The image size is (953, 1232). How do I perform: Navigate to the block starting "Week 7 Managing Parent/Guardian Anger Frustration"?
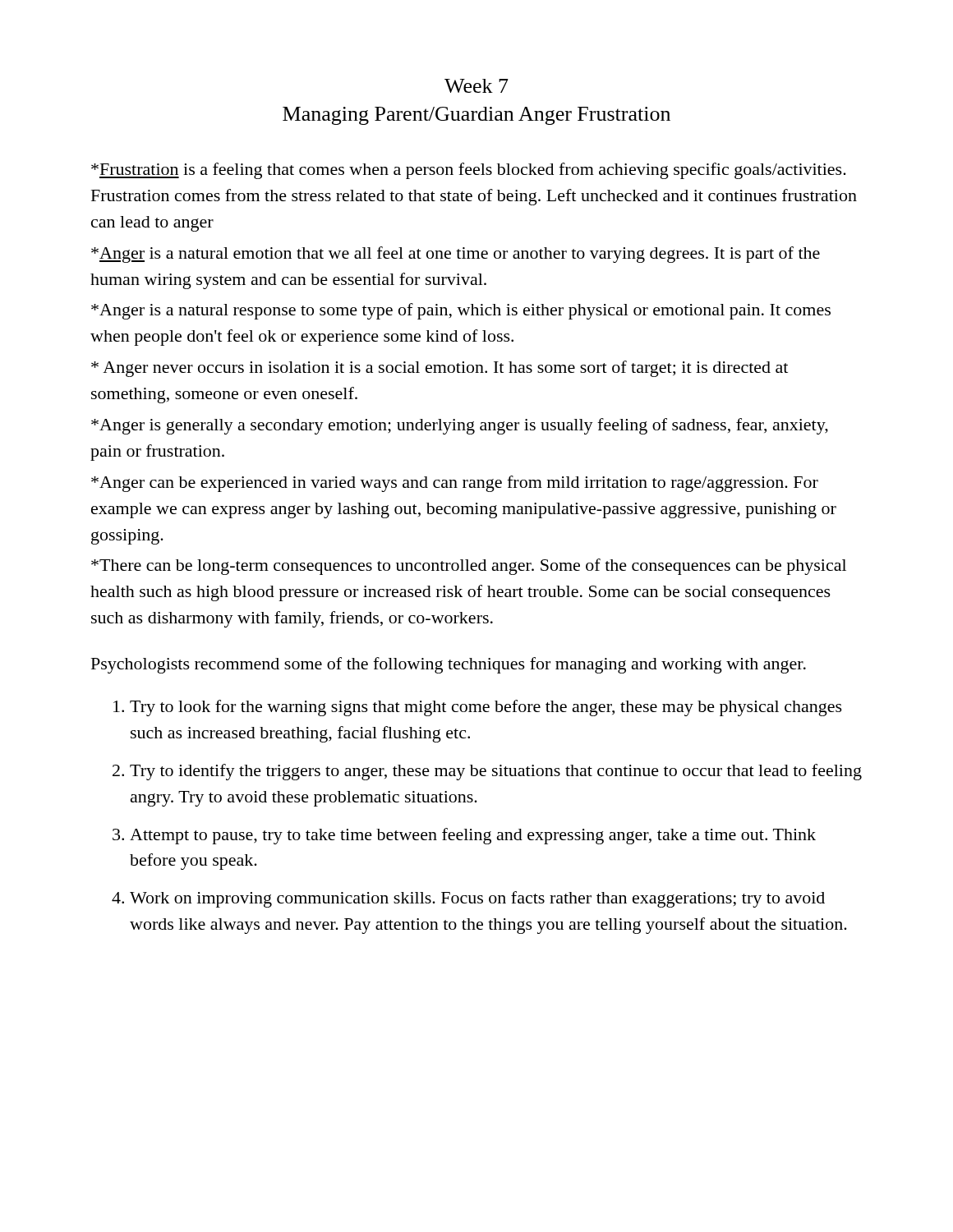476,100
